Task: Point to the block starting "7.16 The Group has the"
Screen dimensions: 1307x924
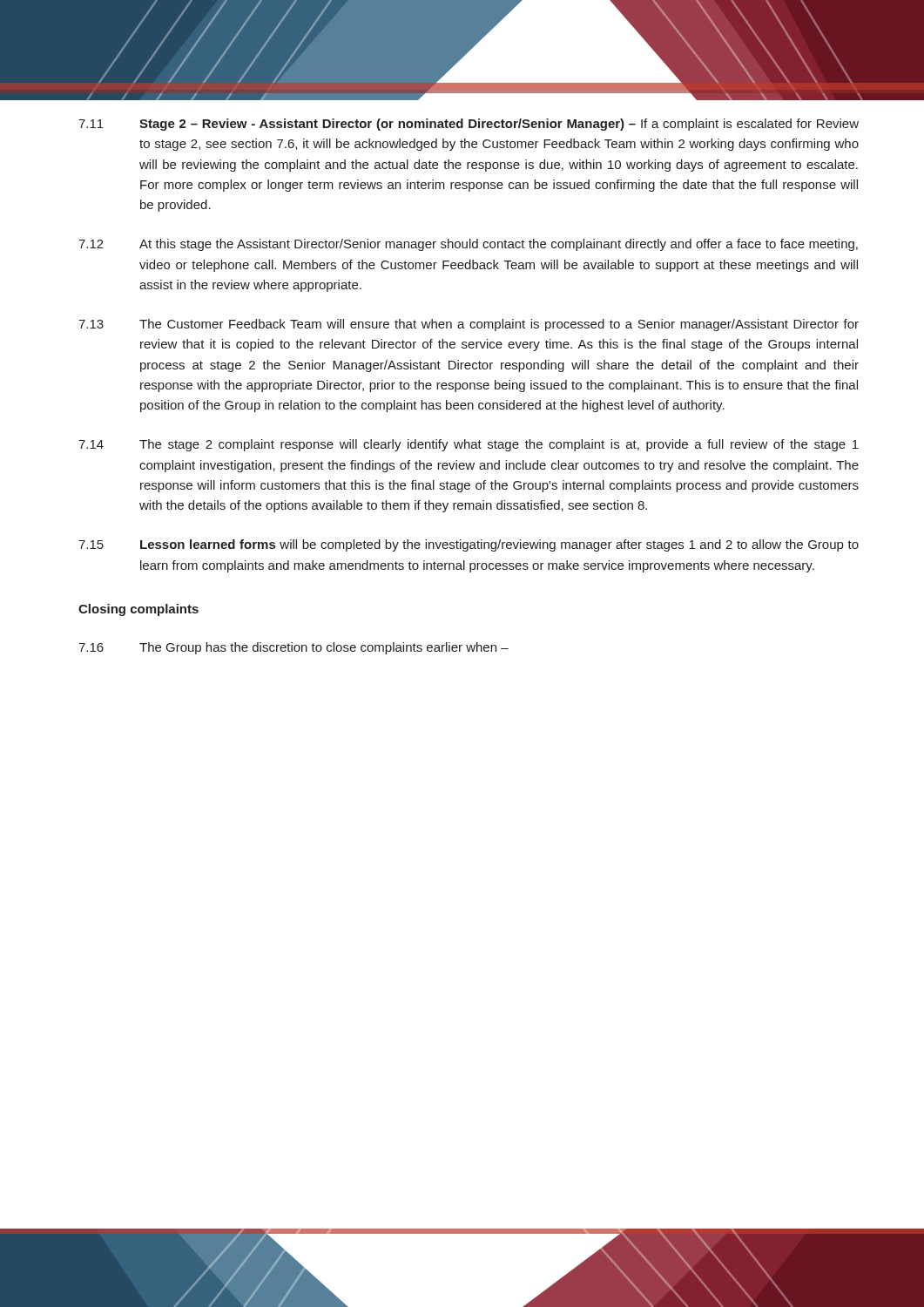Action: (x=469, y=647)
